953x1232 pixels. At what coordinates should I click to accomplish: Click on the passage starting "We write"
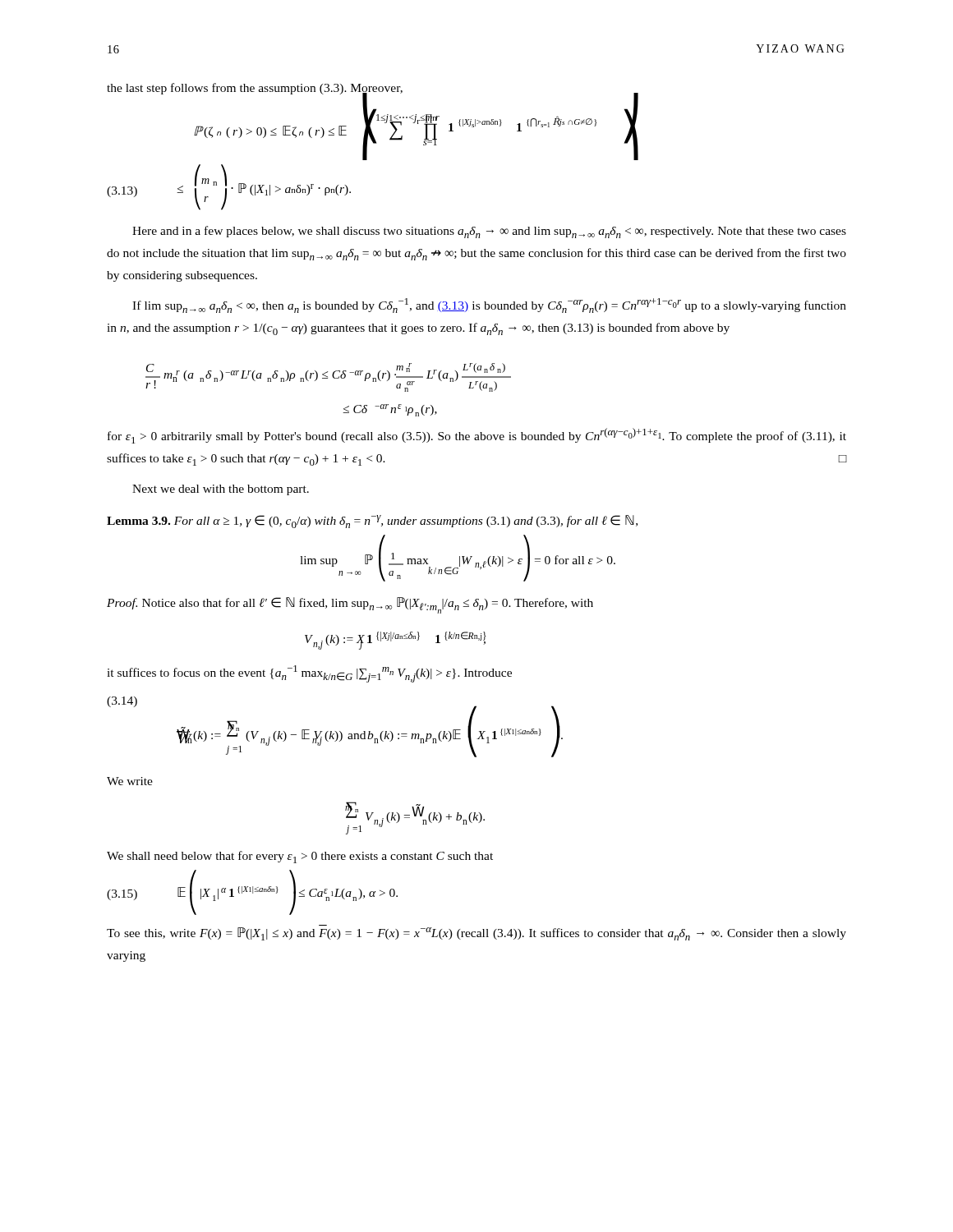click(130, 781)
